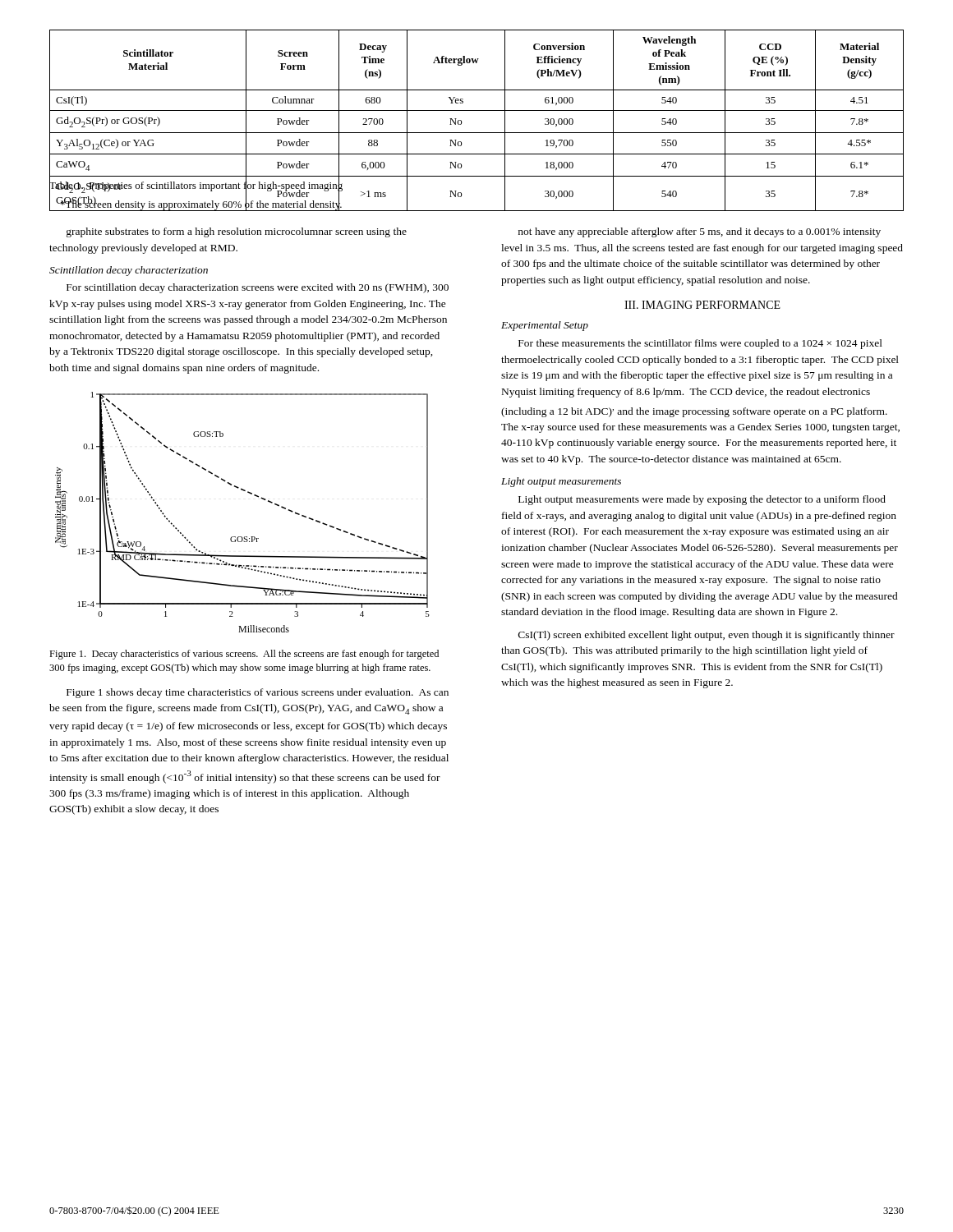Find the text block that reads "CsI(Tl) screen exhibited excellent light output,"
This screenshot has width=953, height=1232.
click(698, 658)
